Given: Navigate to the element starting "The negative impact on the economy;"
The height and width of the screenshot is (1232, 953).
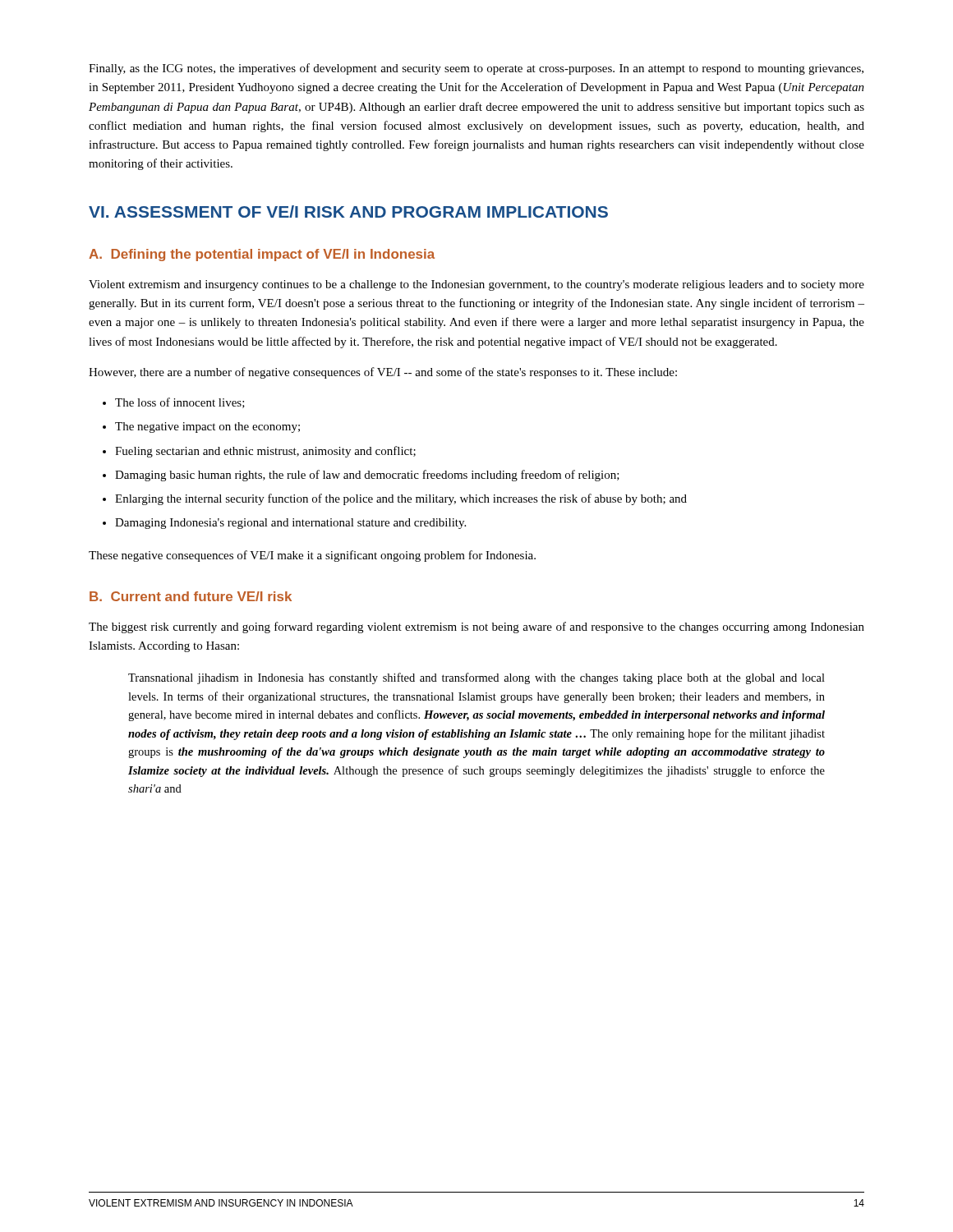Looking at the screenshot, I should point(208,427).
